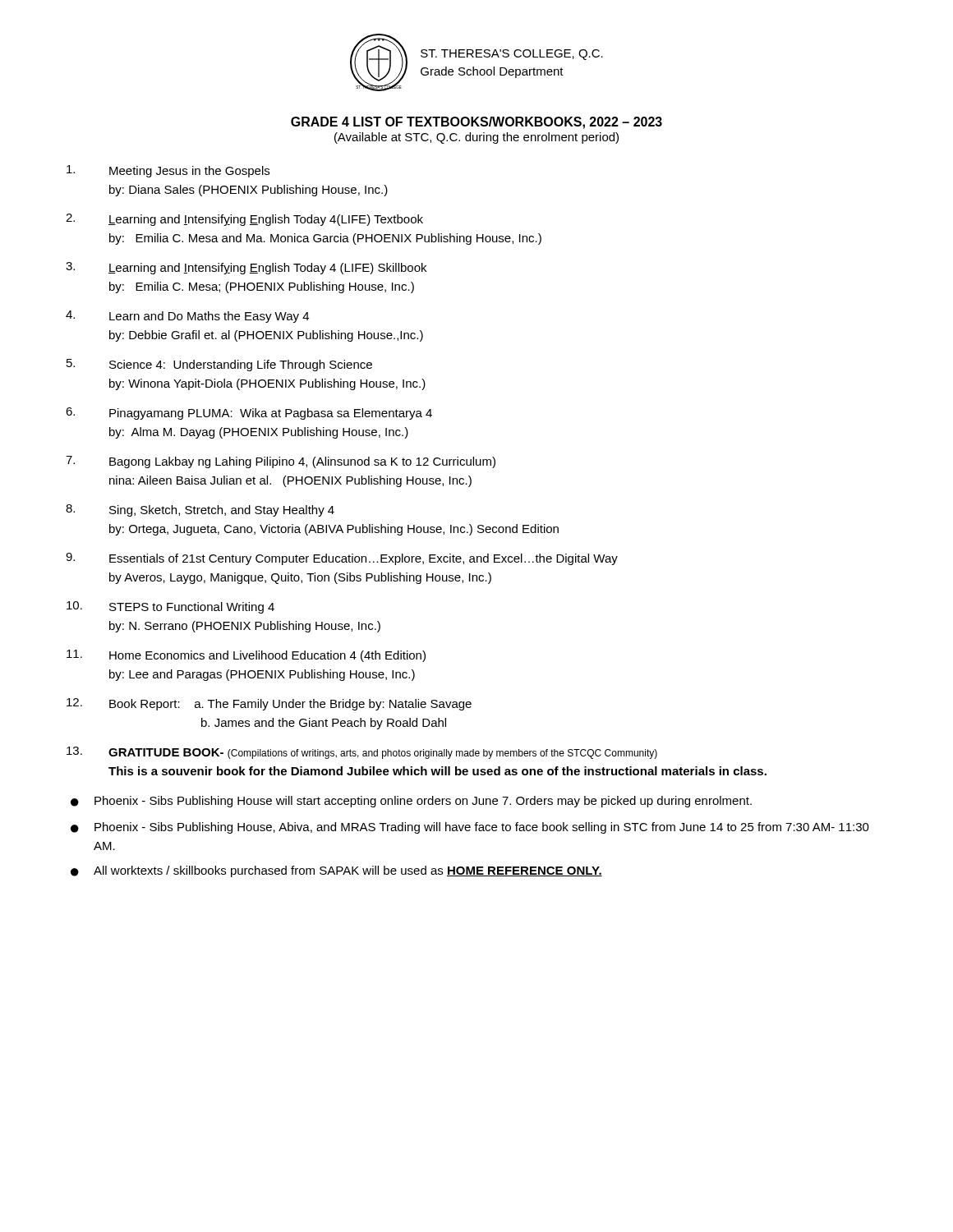Point to the text block starting "GRADE 4 LIST OF TEXTBOOKS/WORKBOOKS, 2022 – 2023"

point(476,129)
